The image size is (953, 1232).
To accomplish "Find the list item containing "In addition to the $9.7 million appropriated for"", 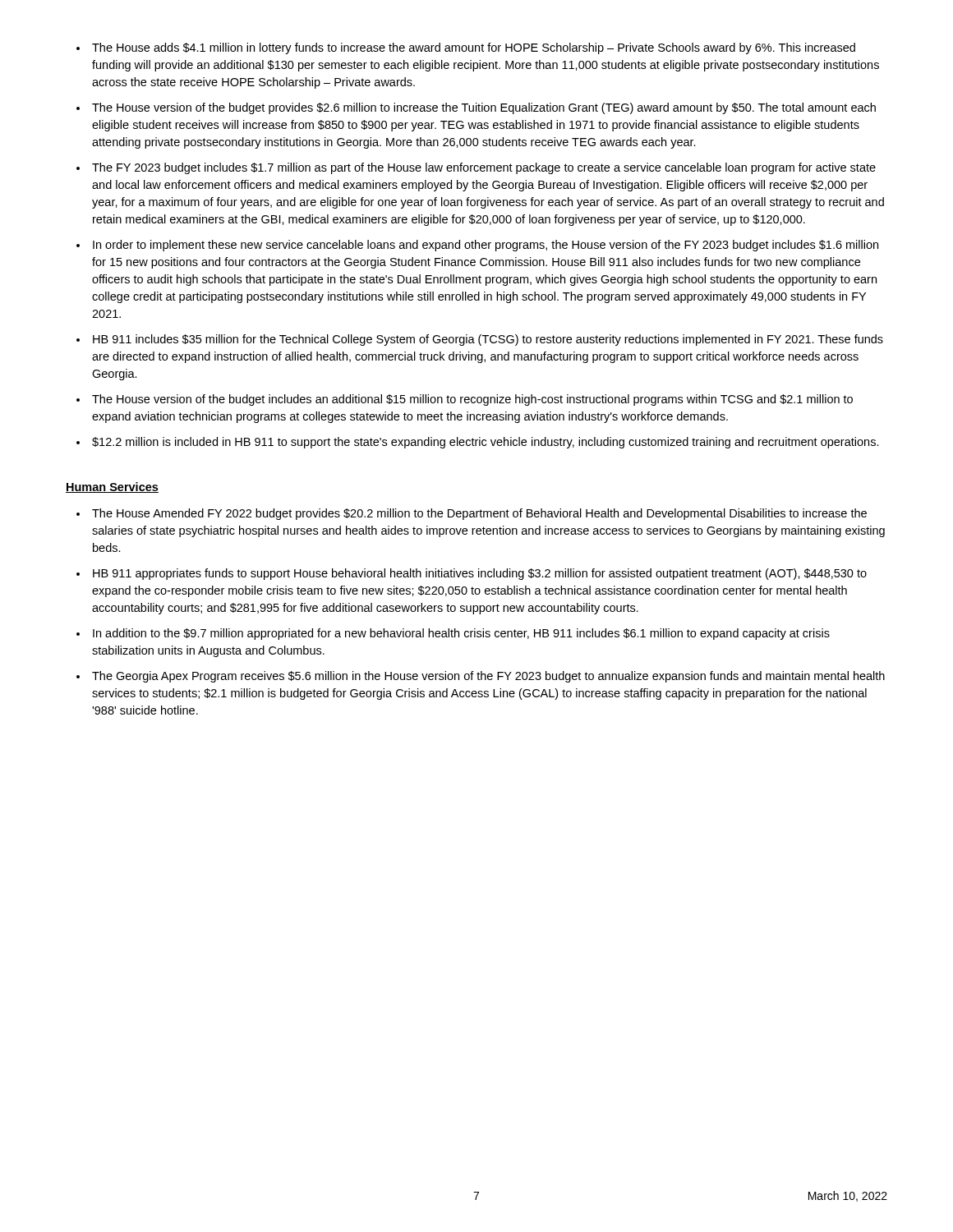I will tap(461, 642).
